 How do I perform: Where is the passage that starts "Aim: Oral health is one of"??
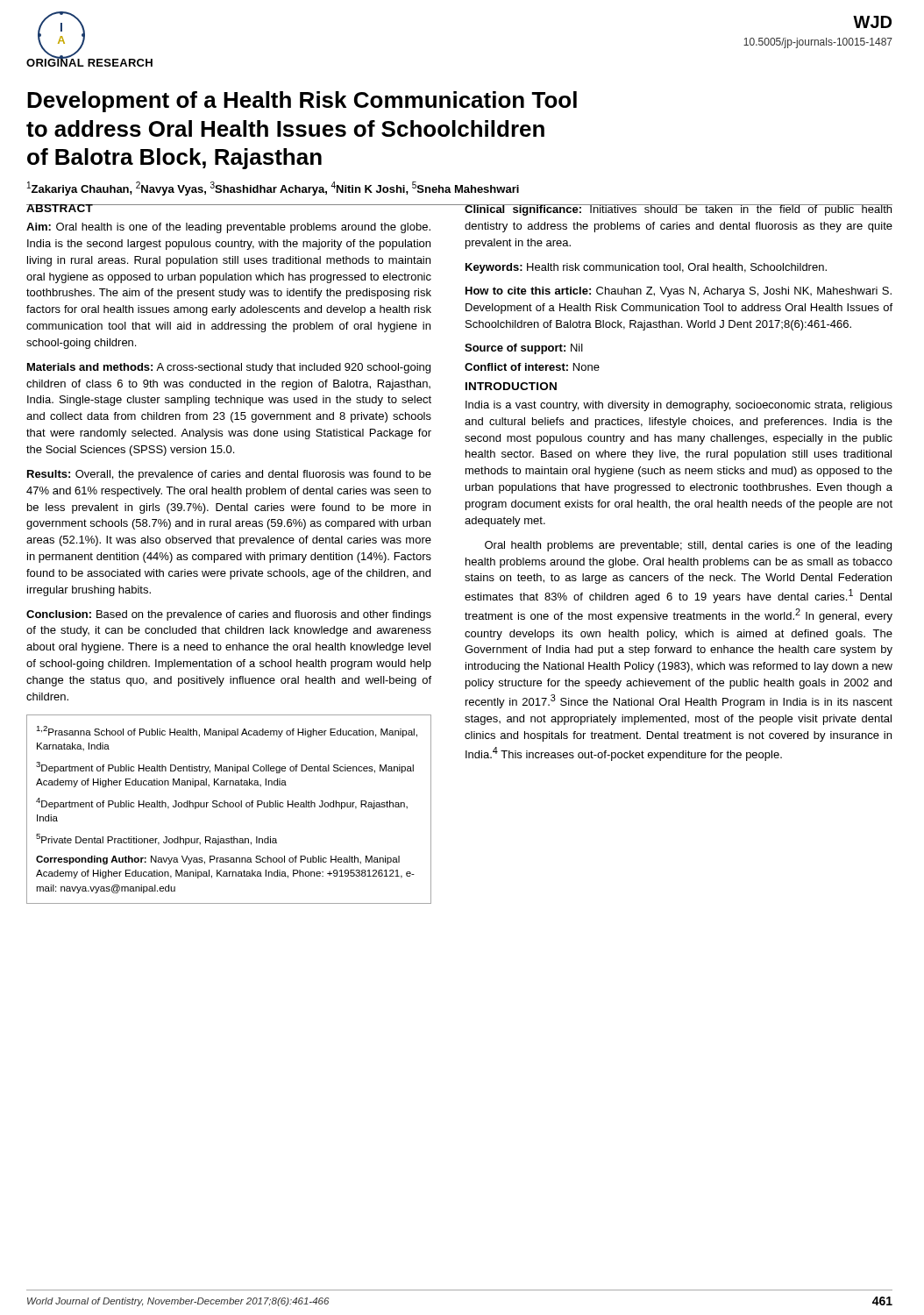click(x=229, y=284)
